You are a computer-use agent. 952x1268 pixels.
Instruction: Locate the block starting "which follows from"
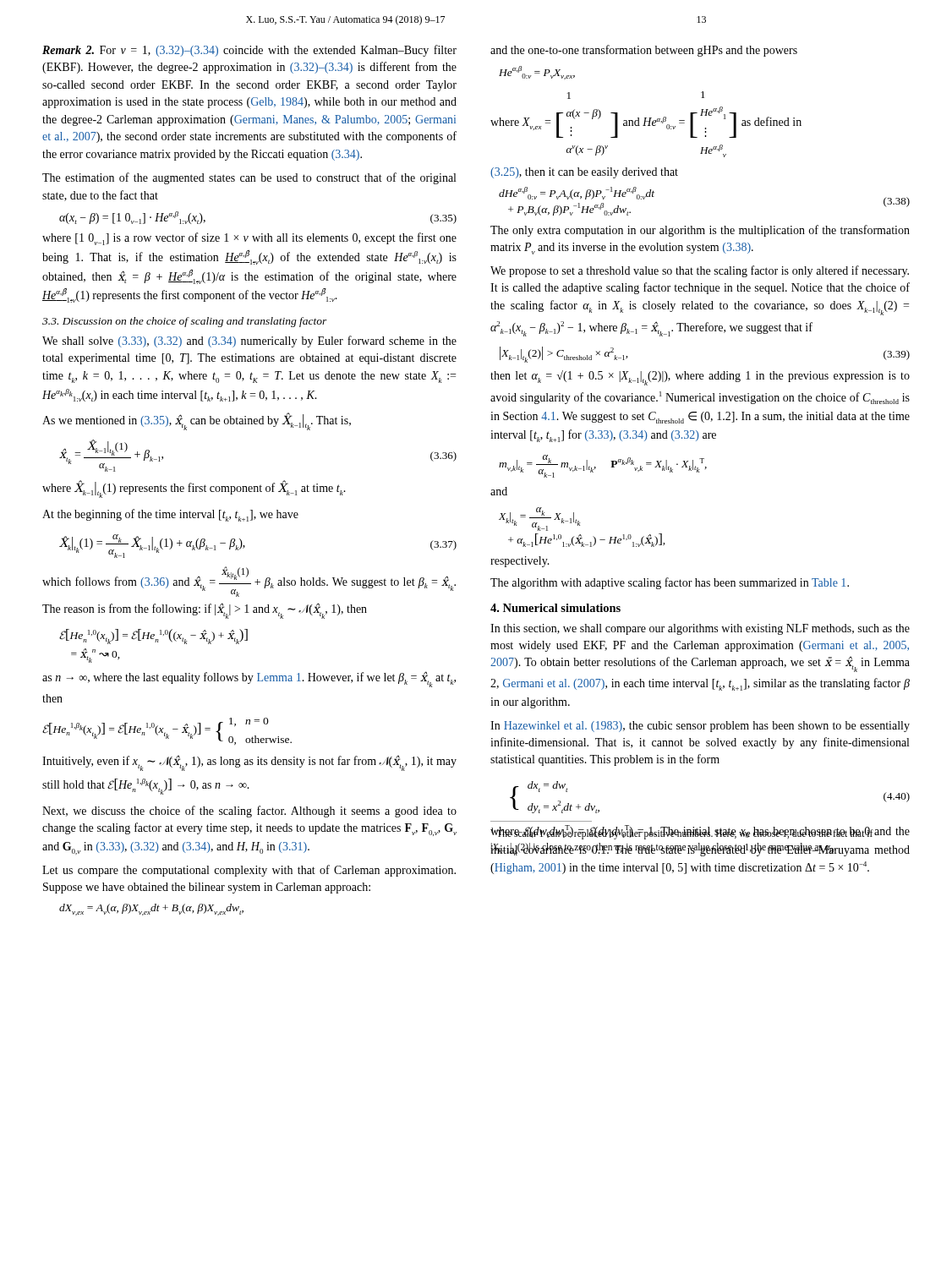[x=249, y=592]
